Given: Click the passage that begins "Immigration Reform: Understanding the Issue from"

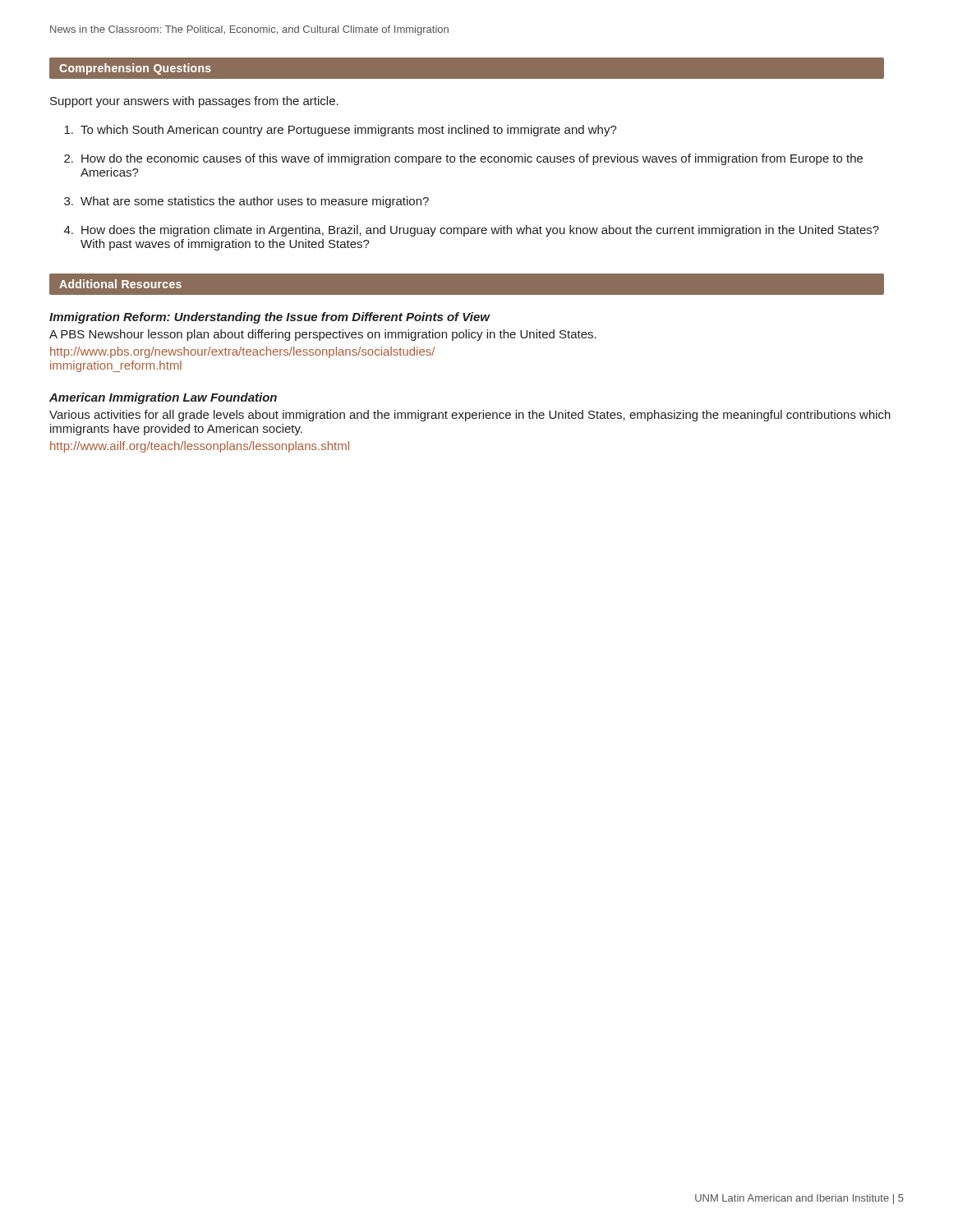Looking at the screenshot, I should click(476, 341).
